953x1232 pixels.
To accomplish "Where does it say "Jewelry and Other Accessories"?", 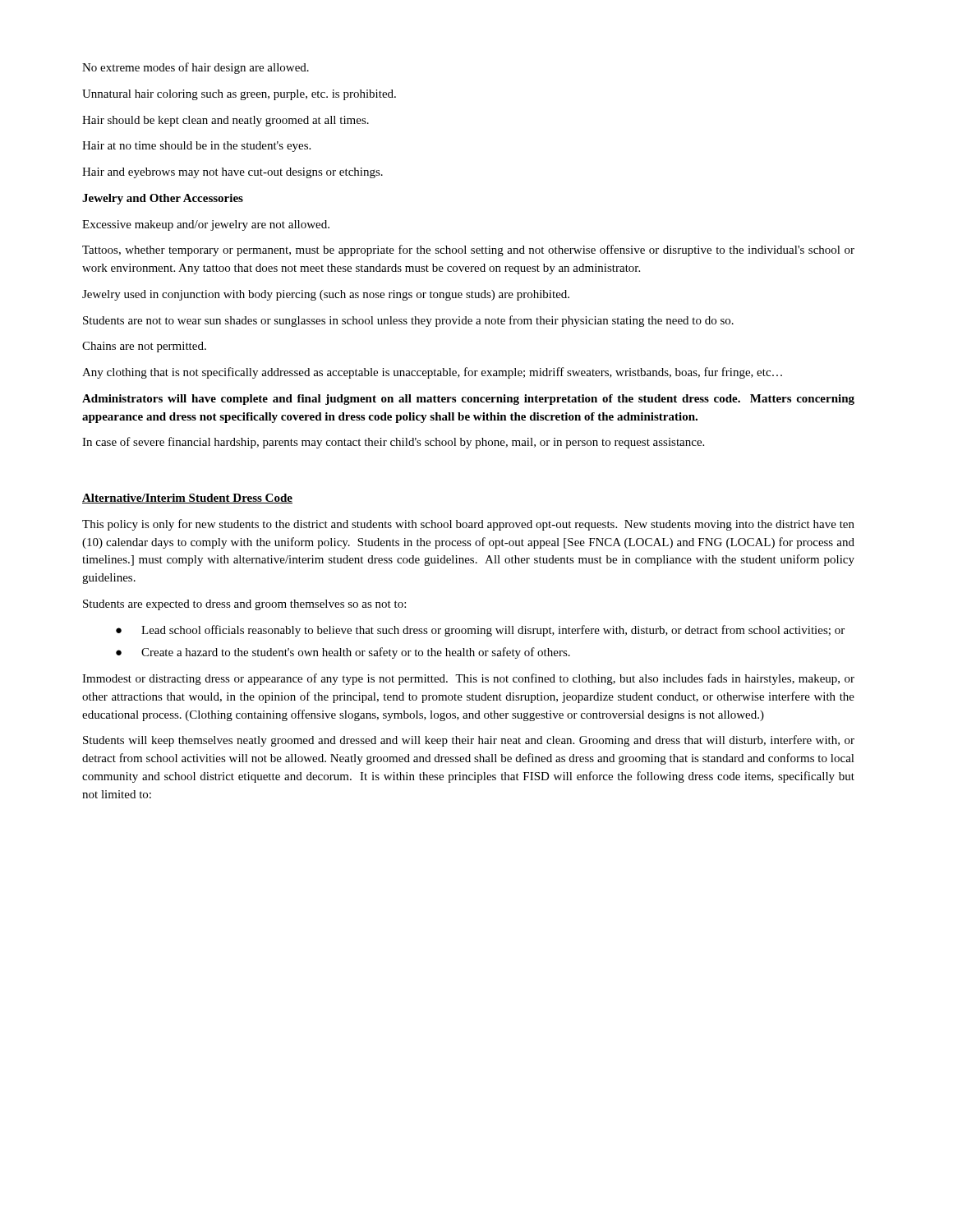I will (163, 198).
